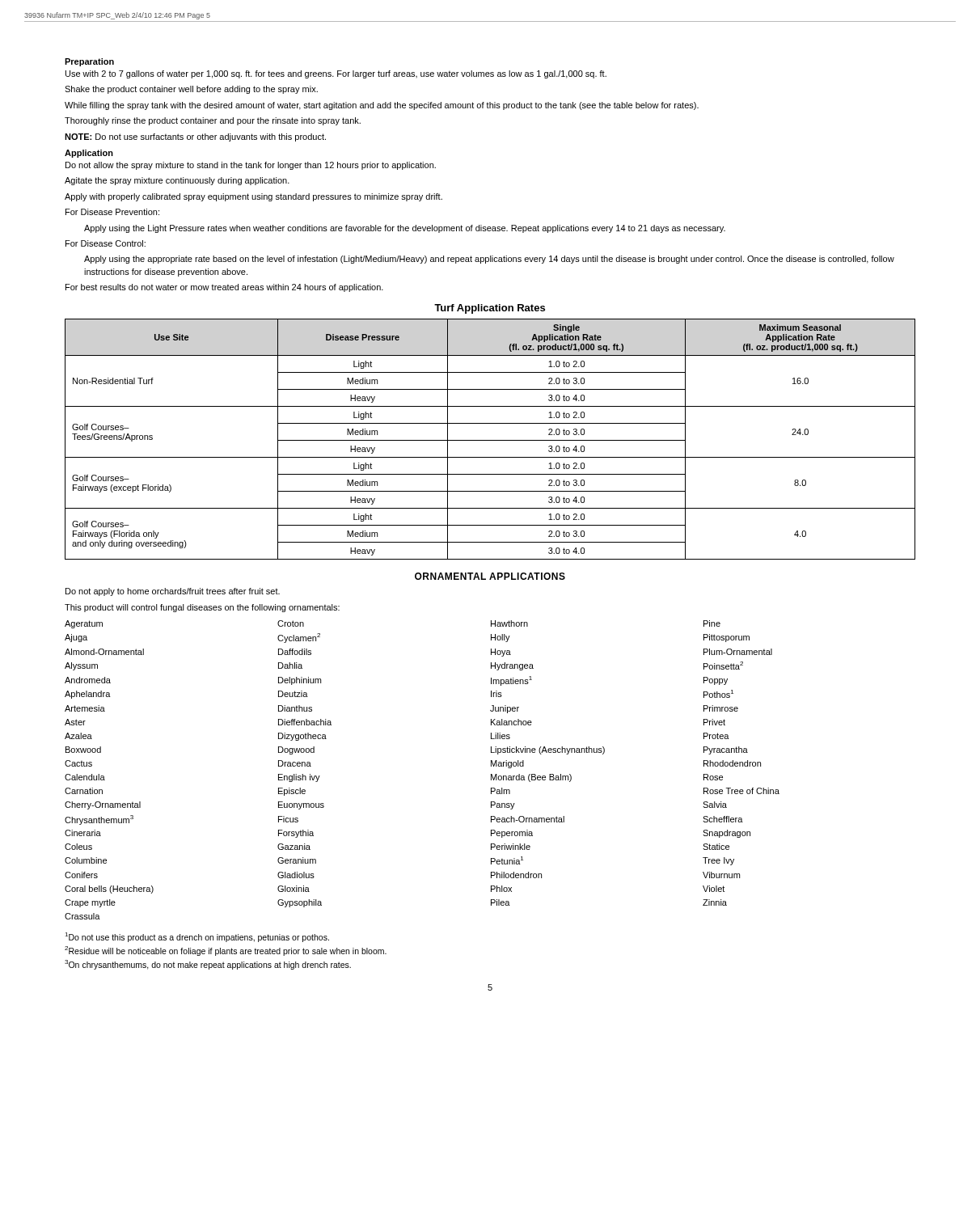Where does it say "English ivy"?
980x1213 pixels.
coord(299,777)
